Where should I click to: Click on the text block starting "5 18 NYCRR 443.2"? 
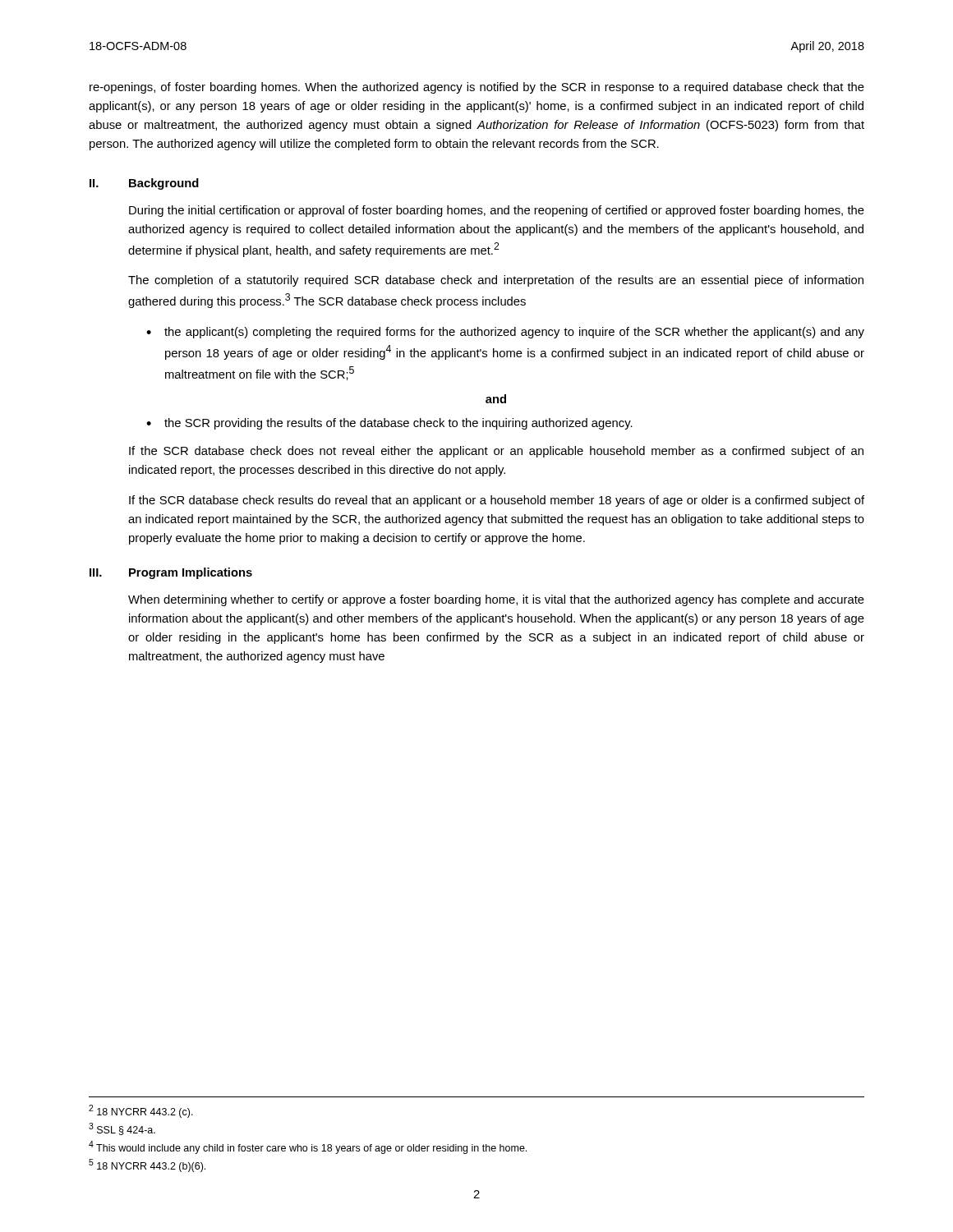pyautogui.click(x=148, y=1165)
